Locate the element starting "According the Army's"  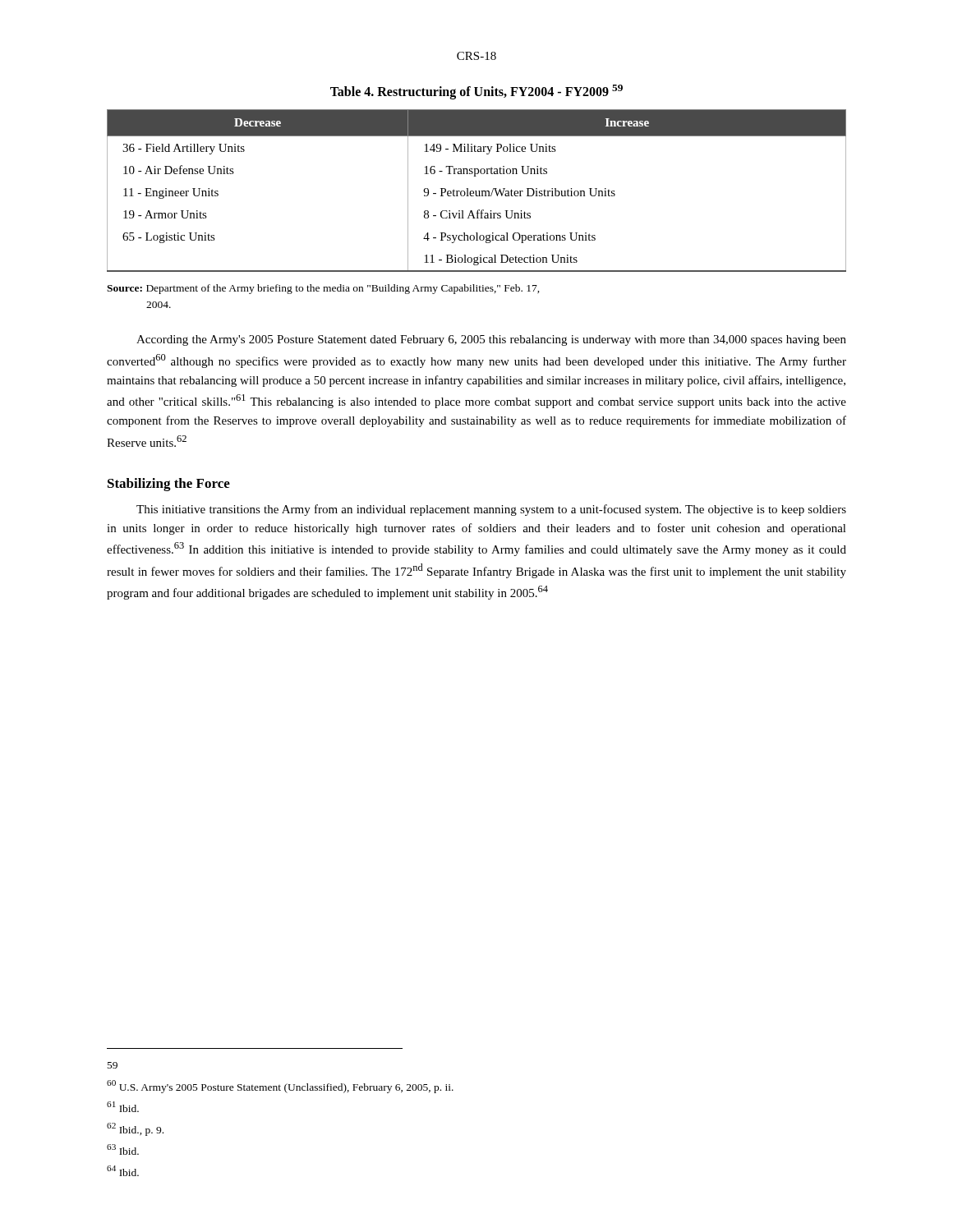tap(476, 391)
